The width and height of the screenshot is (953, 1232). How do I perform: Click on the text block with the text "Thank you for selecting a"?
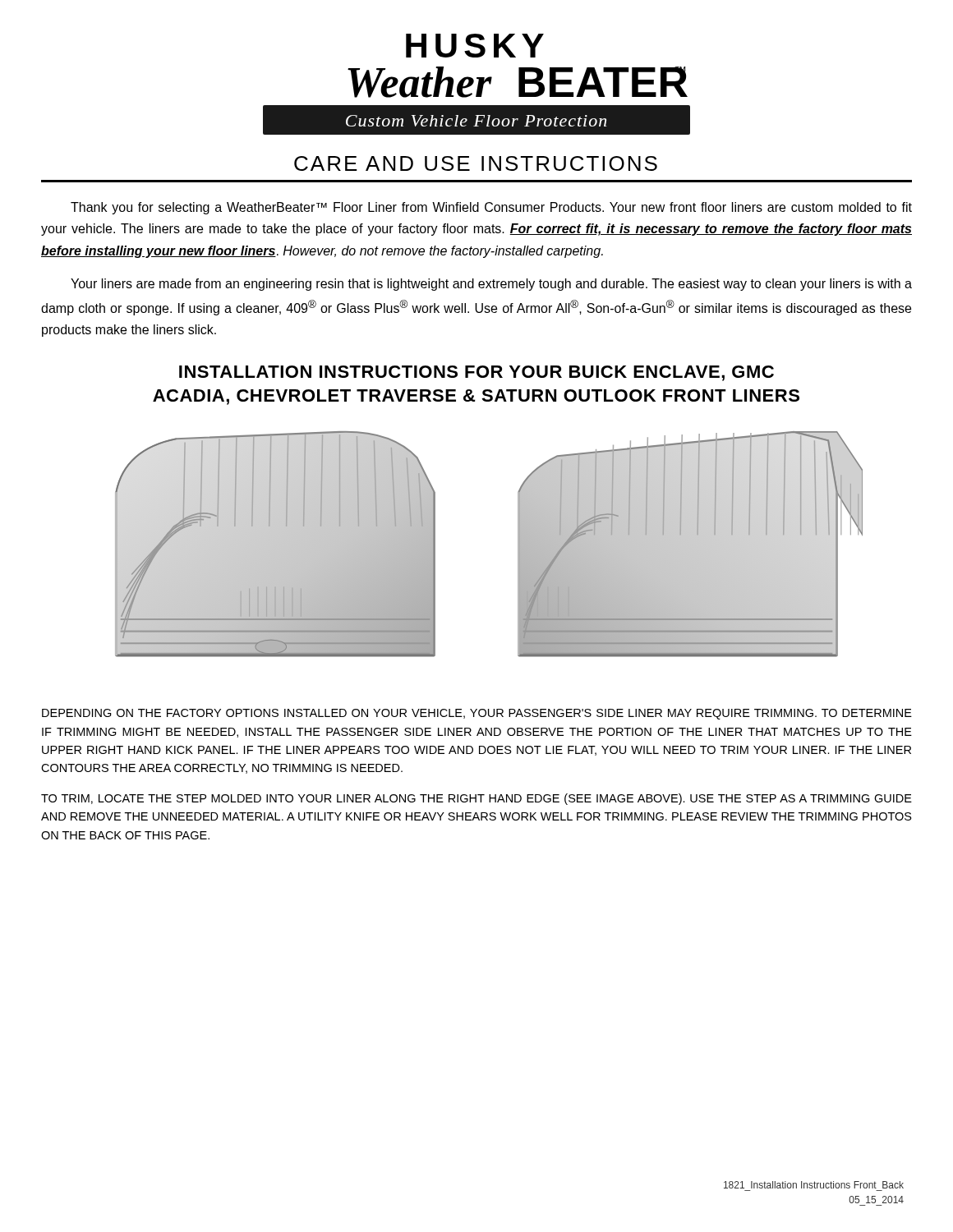coord(476,229)
